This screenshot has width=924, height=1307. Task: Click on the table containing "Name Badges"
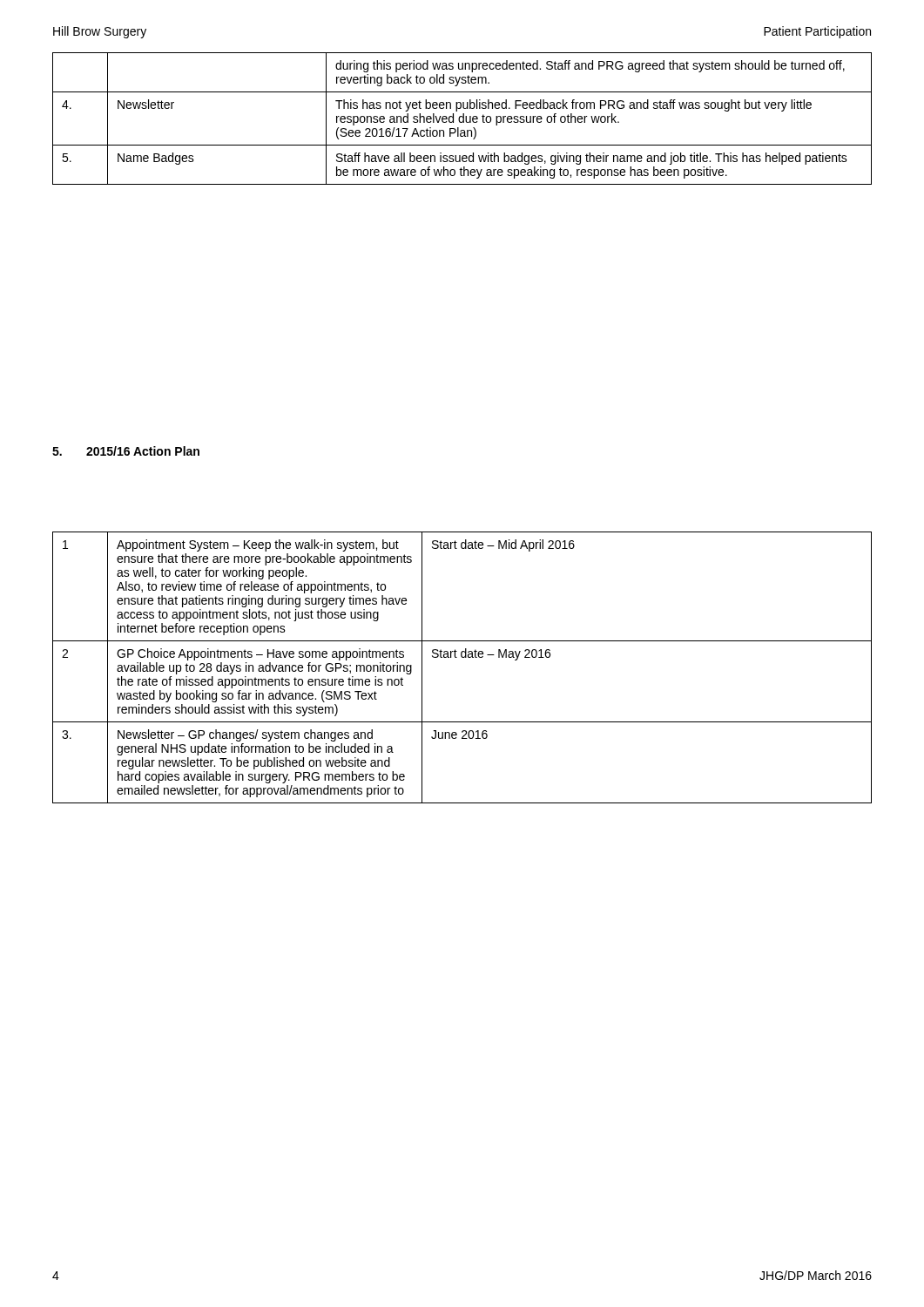(x=462, y=118)
